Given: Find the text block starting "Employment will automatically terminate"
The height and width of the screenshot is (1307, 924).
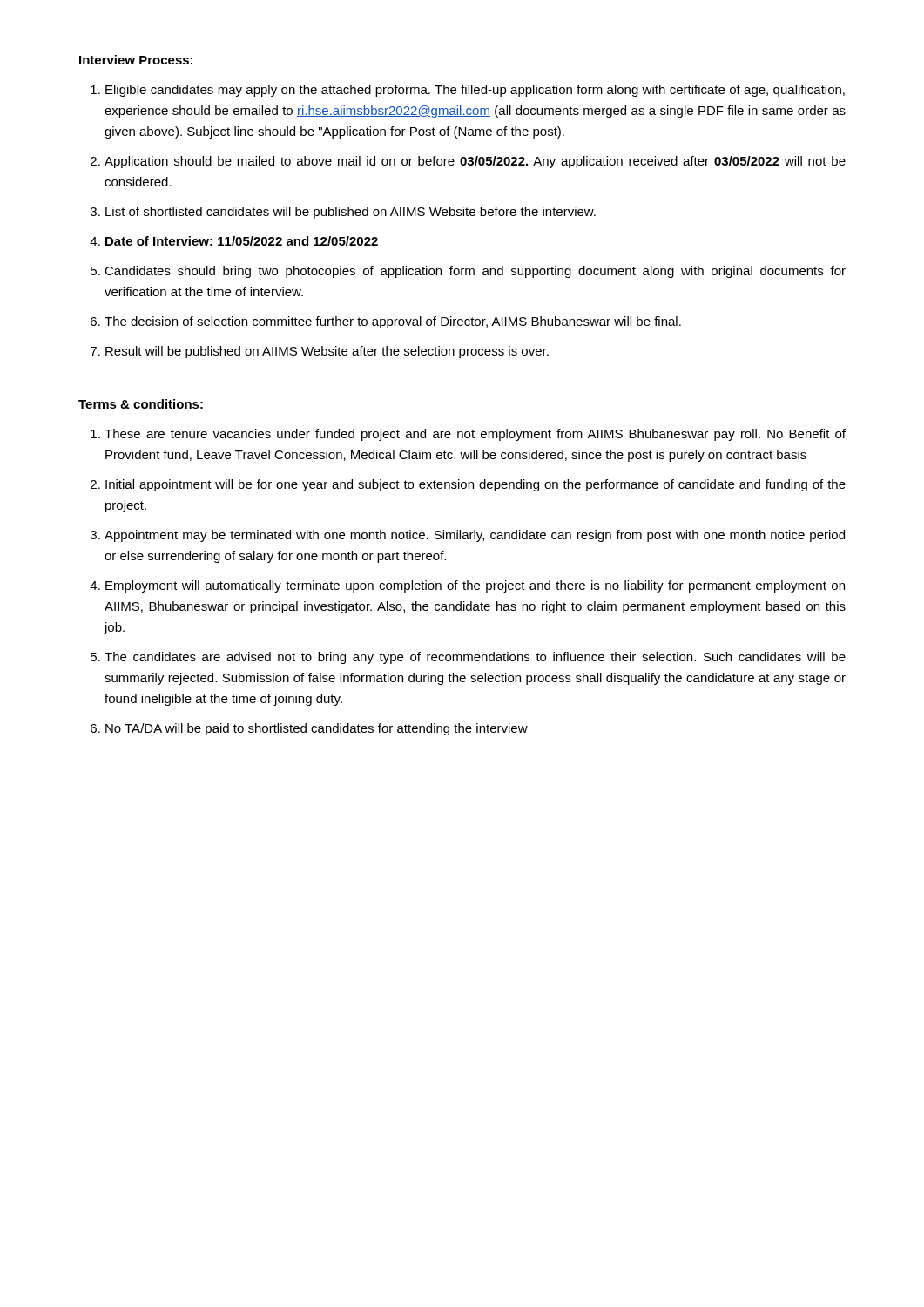Looking at the screenshot, I should click(x=475, y=606).
